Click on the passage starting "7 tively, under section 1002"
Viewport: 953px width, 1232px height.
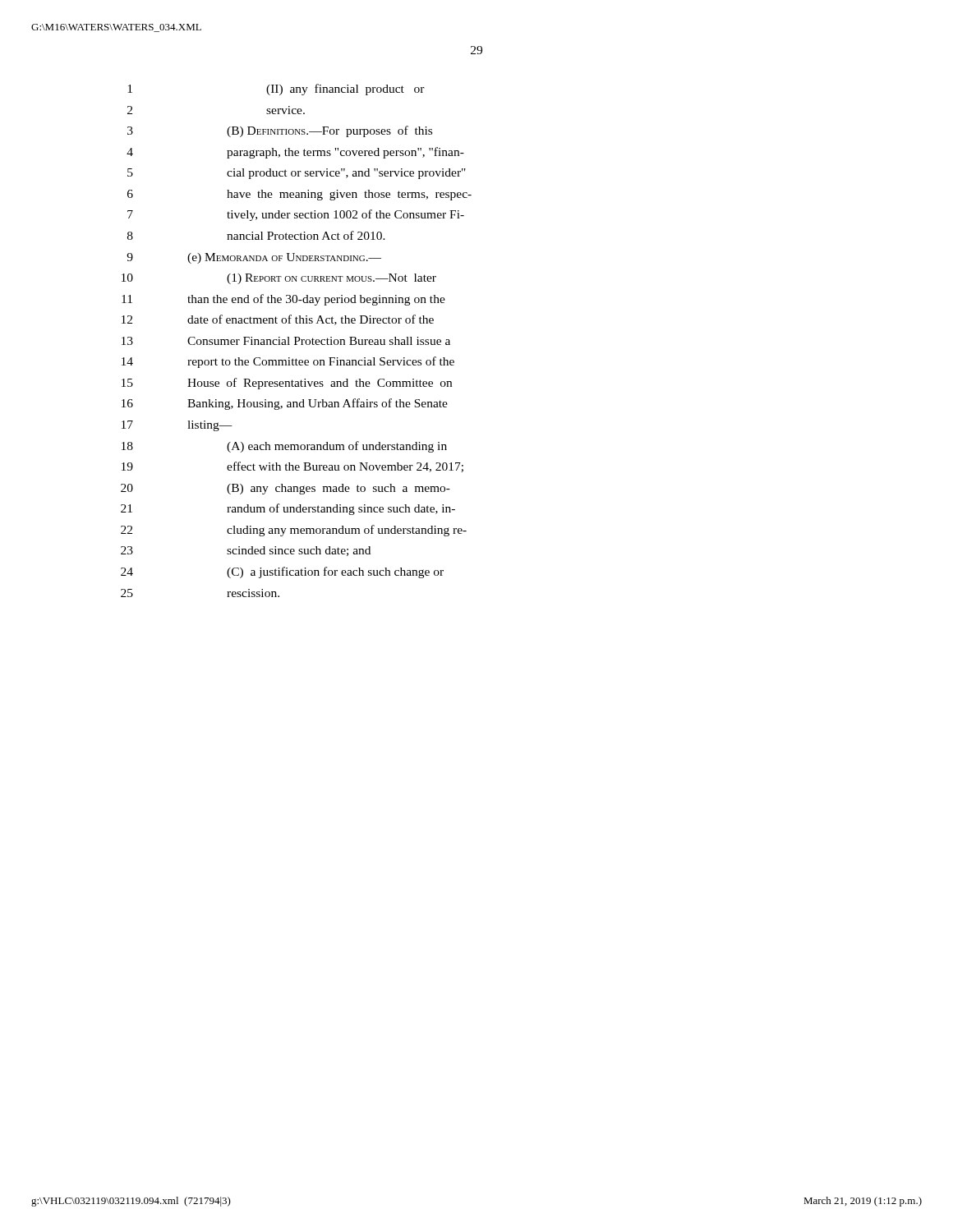click(x=296, y=215)
